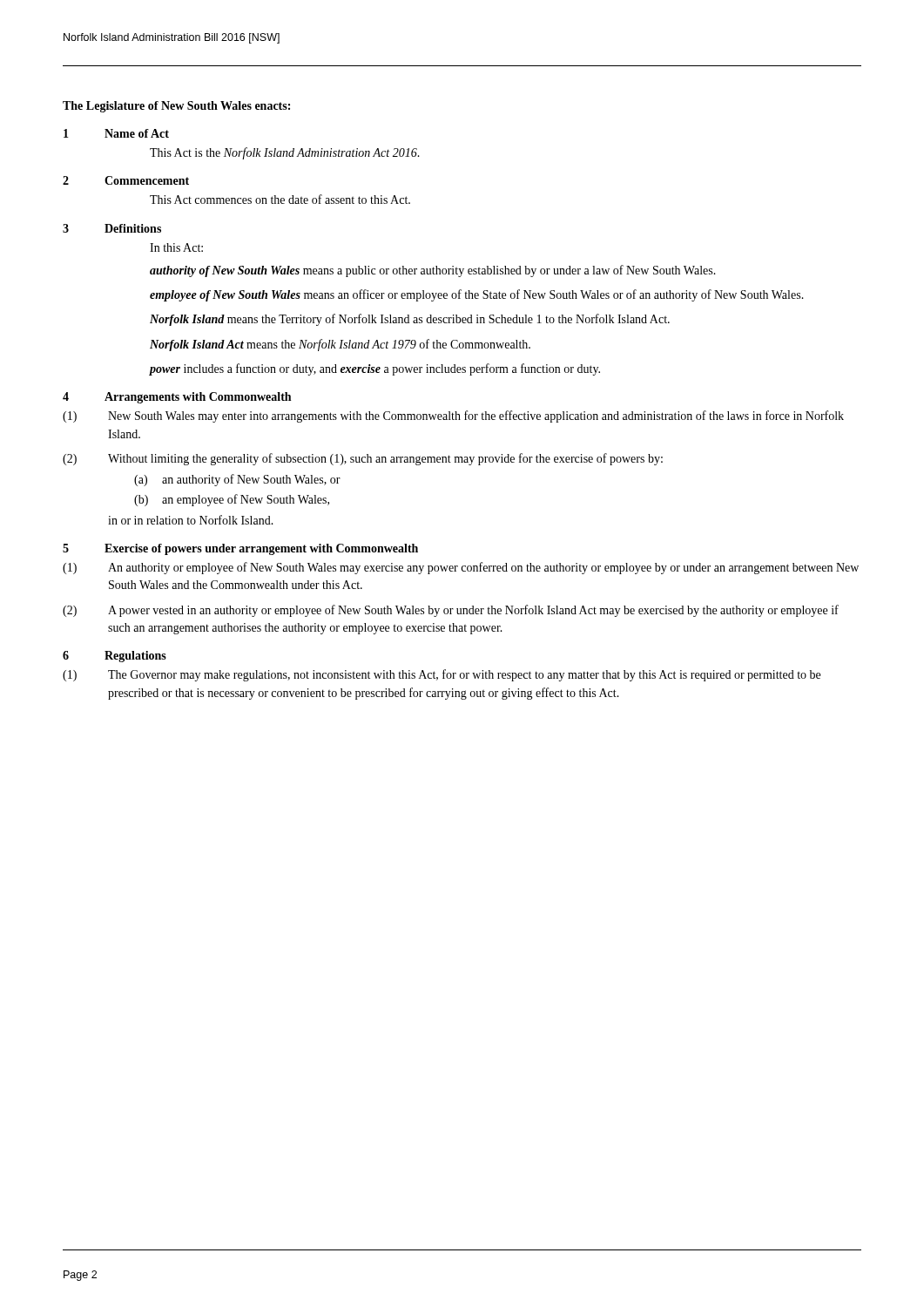Find the block starting "The Governor may make regulations,"
The height and width of the screenshot is (1307, 924).
[x=465, y=684]
